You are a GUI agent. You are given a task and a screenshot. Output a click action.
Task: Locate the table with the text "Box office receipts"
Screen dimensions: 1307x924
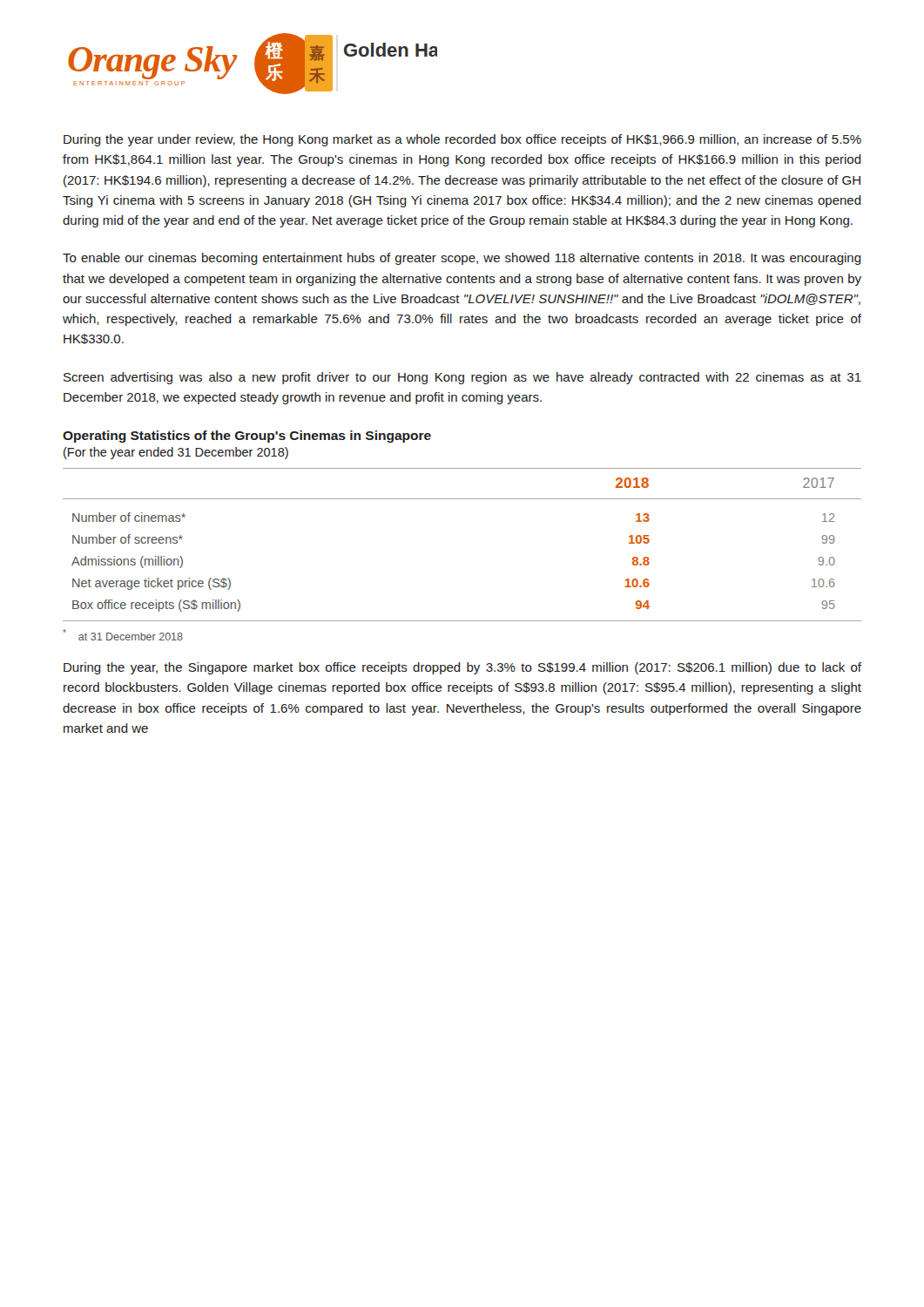pyautogui.click(x=462, y=545)
